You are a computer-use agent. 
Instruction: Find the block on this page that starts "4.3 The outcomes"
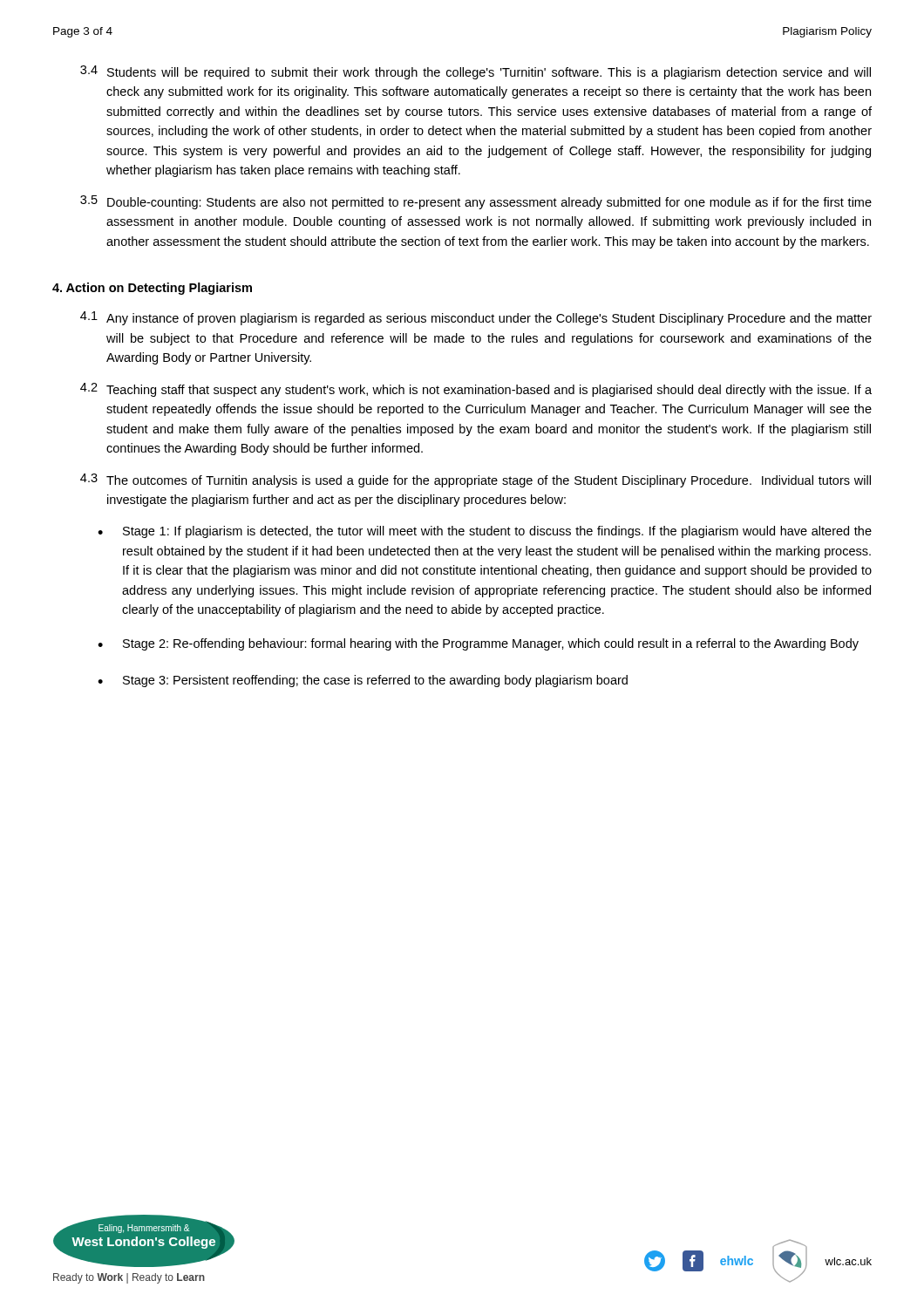[462, 490]
